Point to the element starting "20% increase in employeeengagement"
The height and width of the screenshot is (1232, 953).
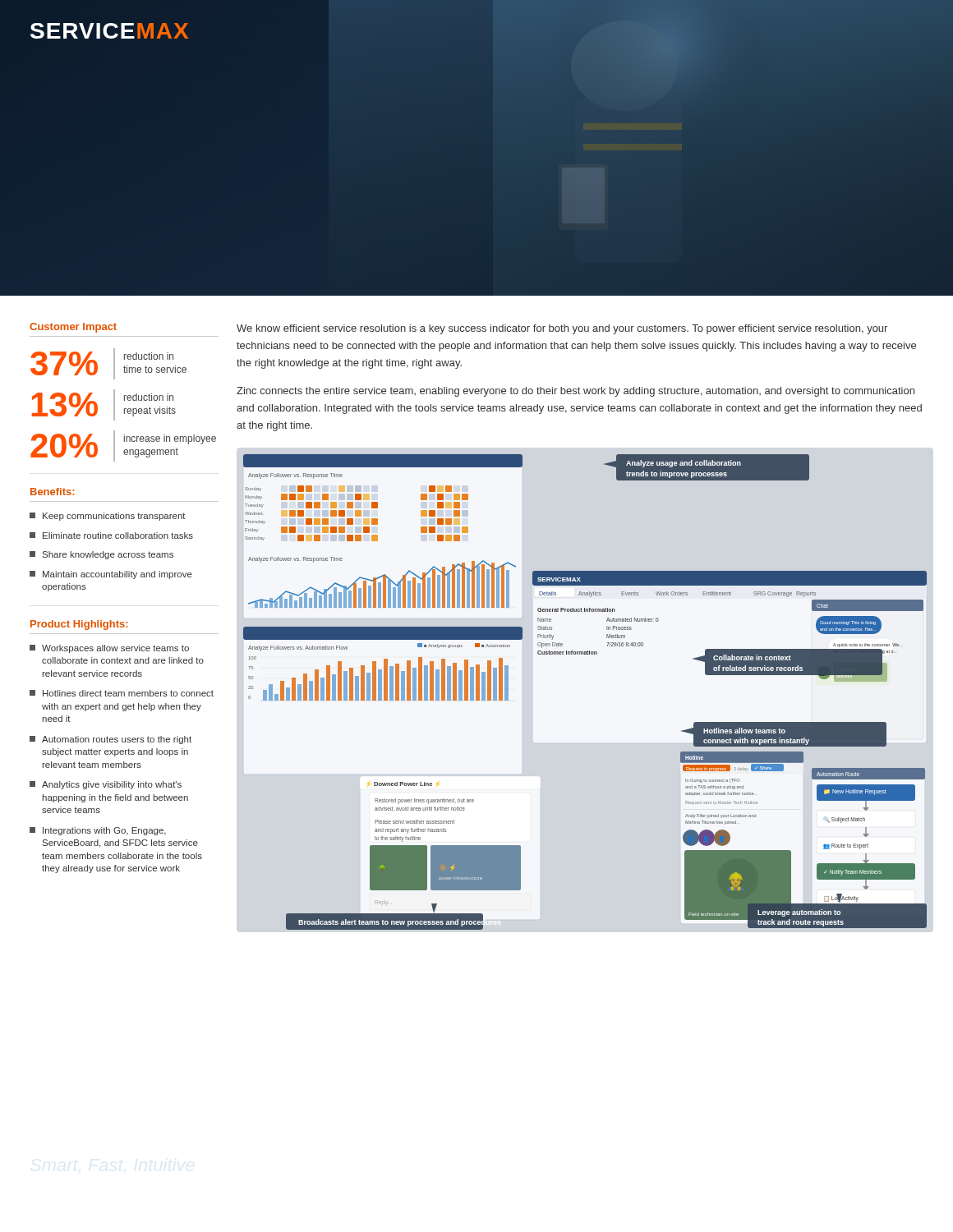(x=123, y=446)
